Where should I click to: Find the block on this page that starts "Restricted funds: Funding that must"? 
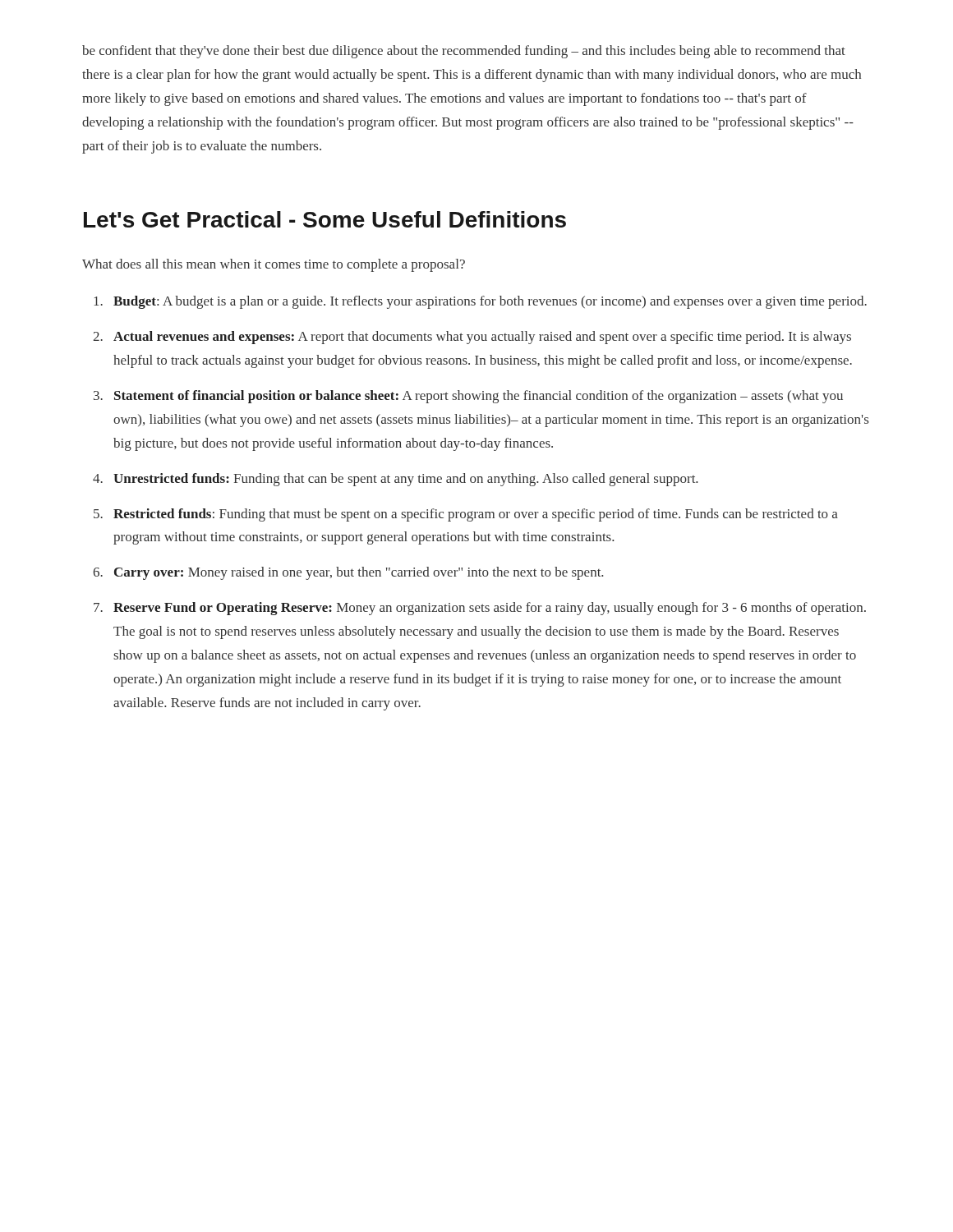(489, 526)
